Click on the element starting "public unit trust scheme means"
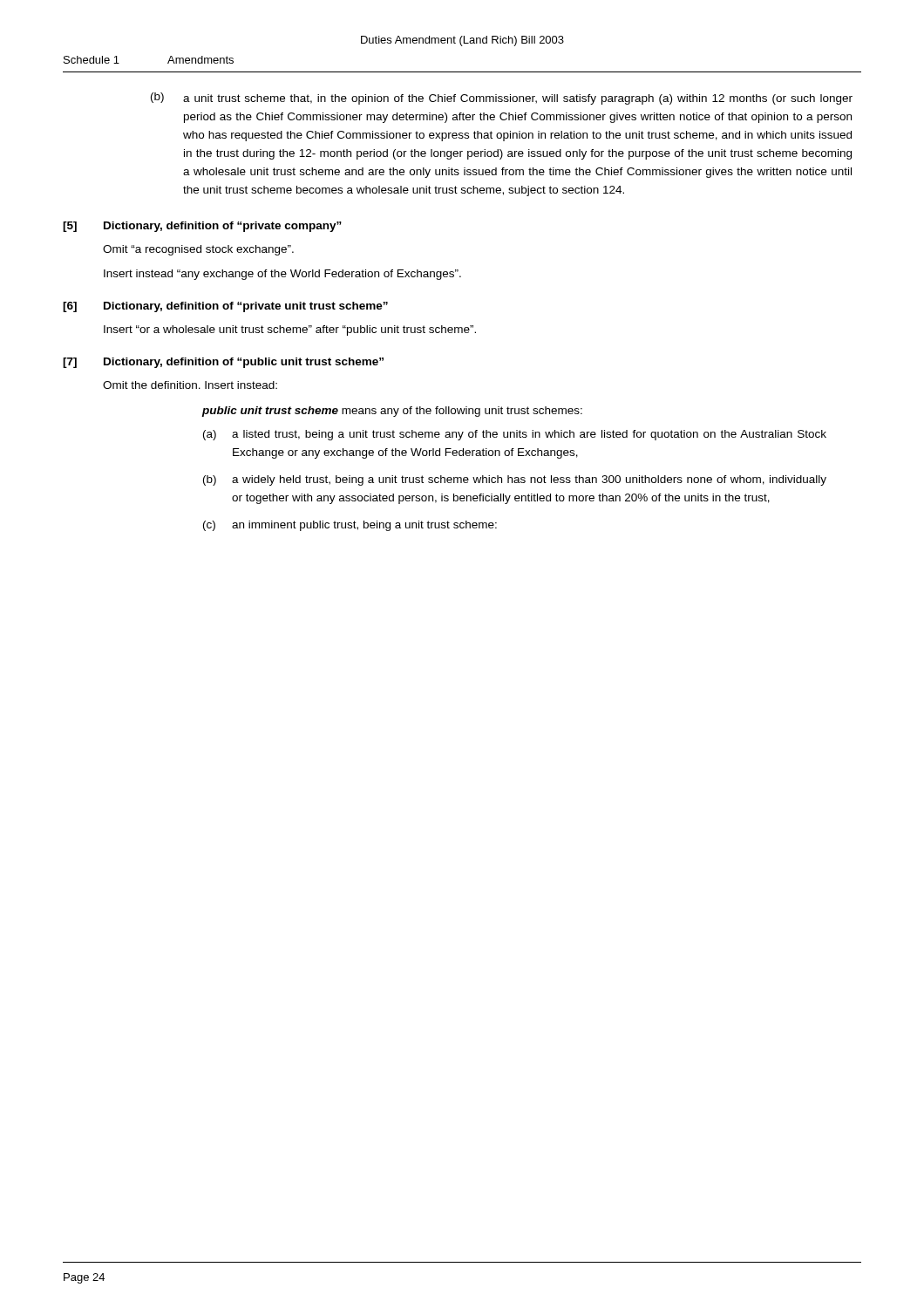The width and height of the screenshot is (924, 1308). (393, 410)
